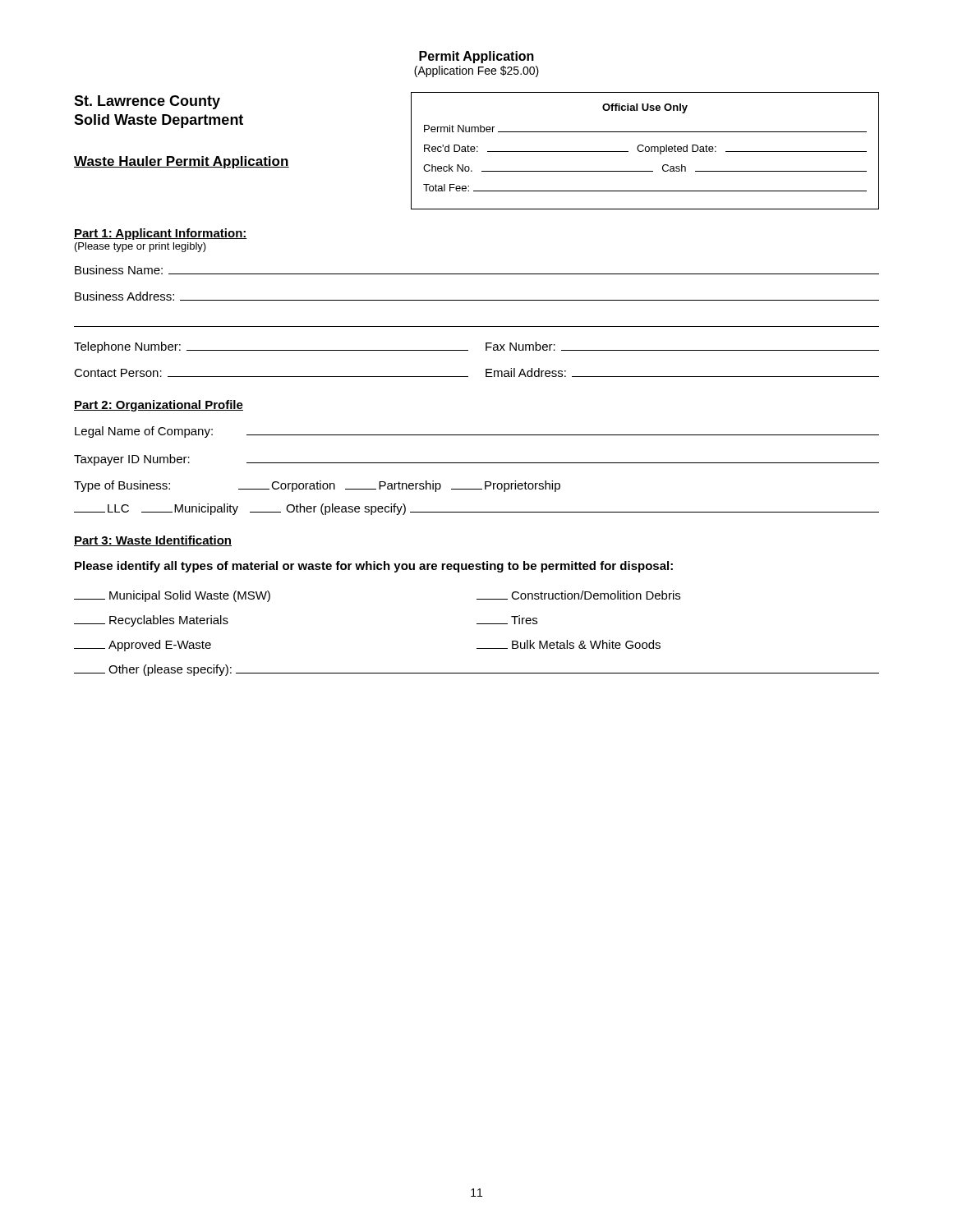The image size is (953, 1232).
Task: Navigate to the region starting "Part 2: Organizational Profile"
Action: 159,405
